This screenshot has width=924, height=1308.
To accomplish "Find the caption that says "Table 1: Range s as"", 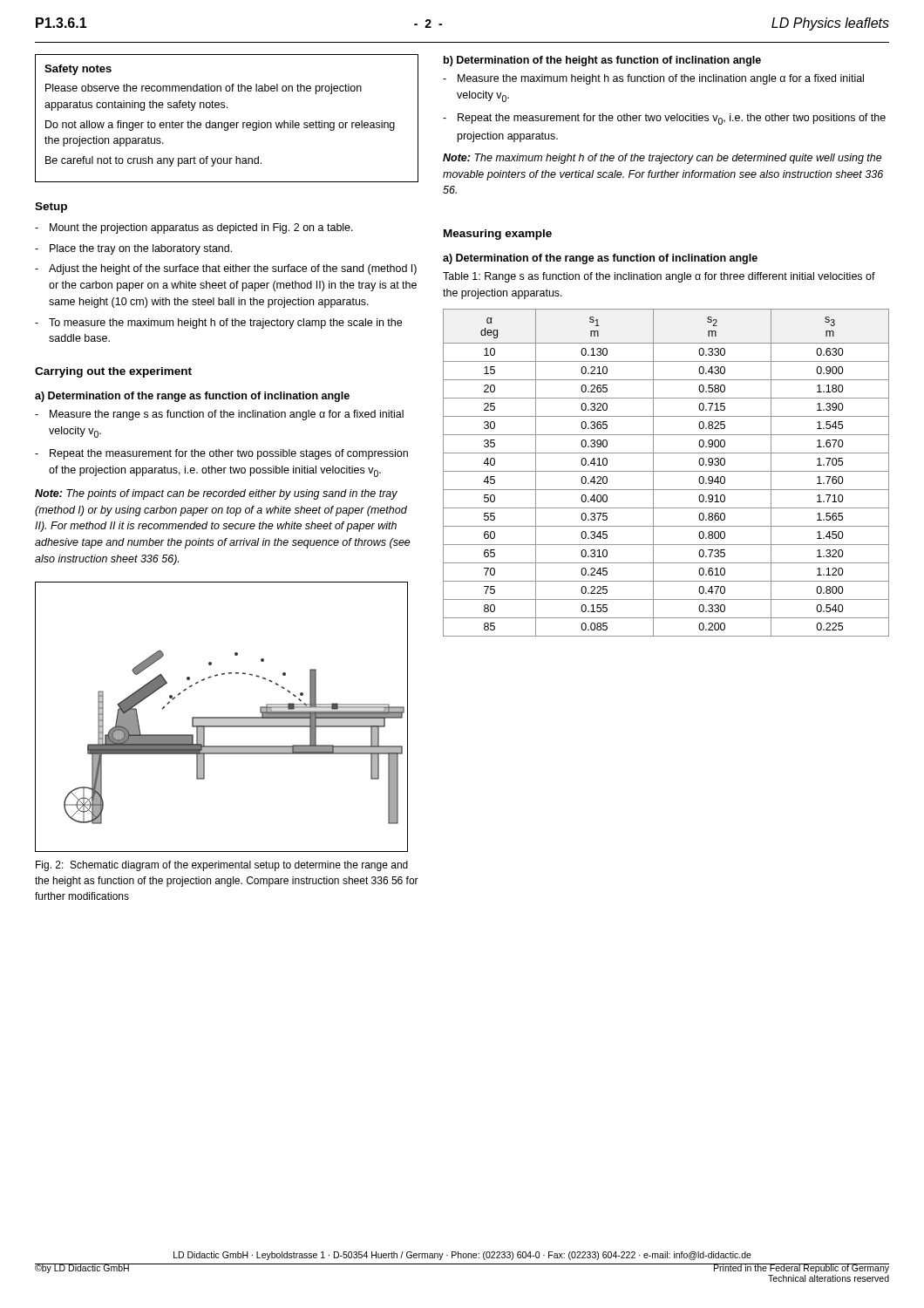I will (x=659, y=285).
